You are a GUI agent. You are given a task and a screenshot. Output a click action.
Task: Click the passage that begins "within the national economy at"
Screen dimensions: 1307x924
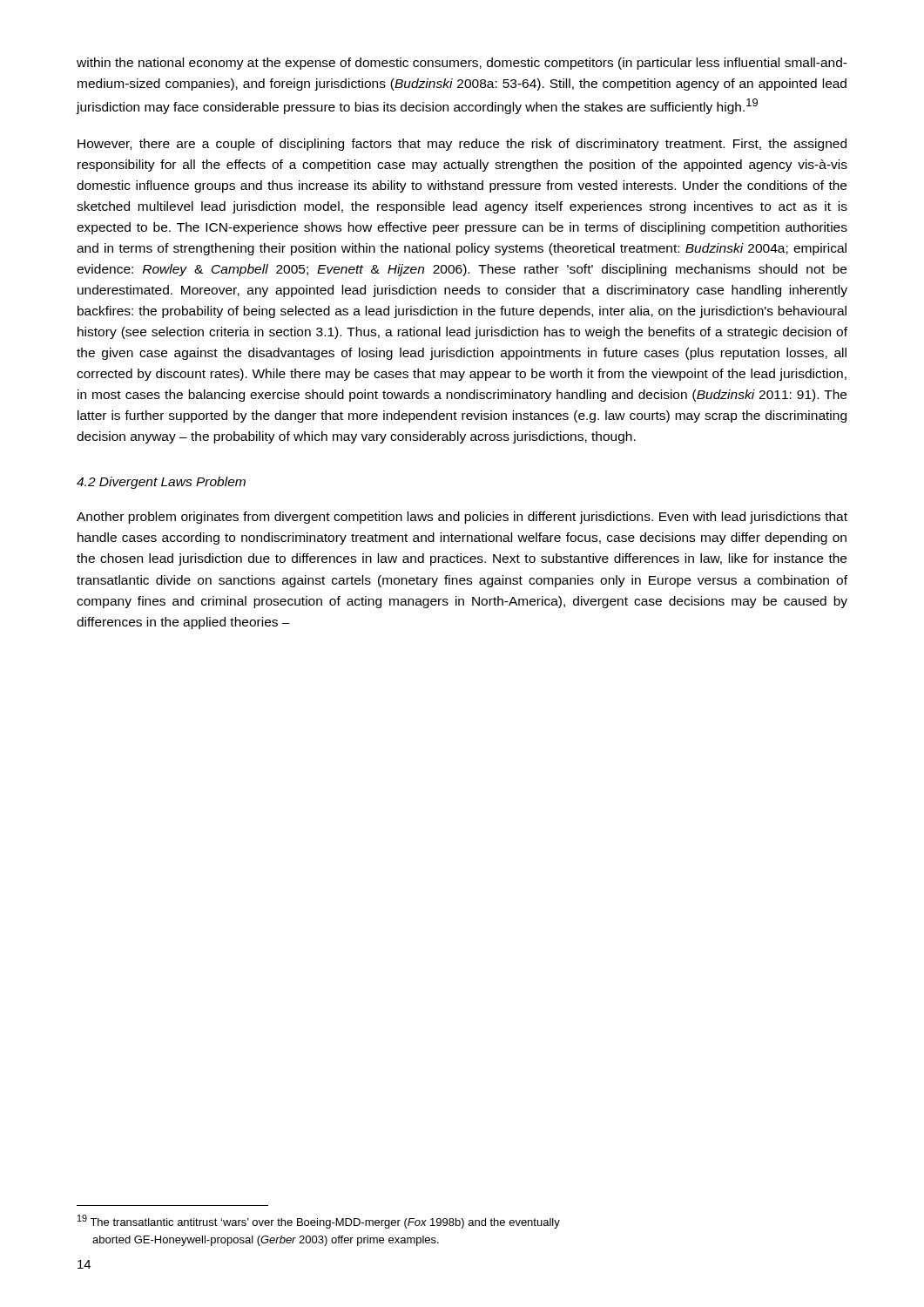click(x=462, y=85)
